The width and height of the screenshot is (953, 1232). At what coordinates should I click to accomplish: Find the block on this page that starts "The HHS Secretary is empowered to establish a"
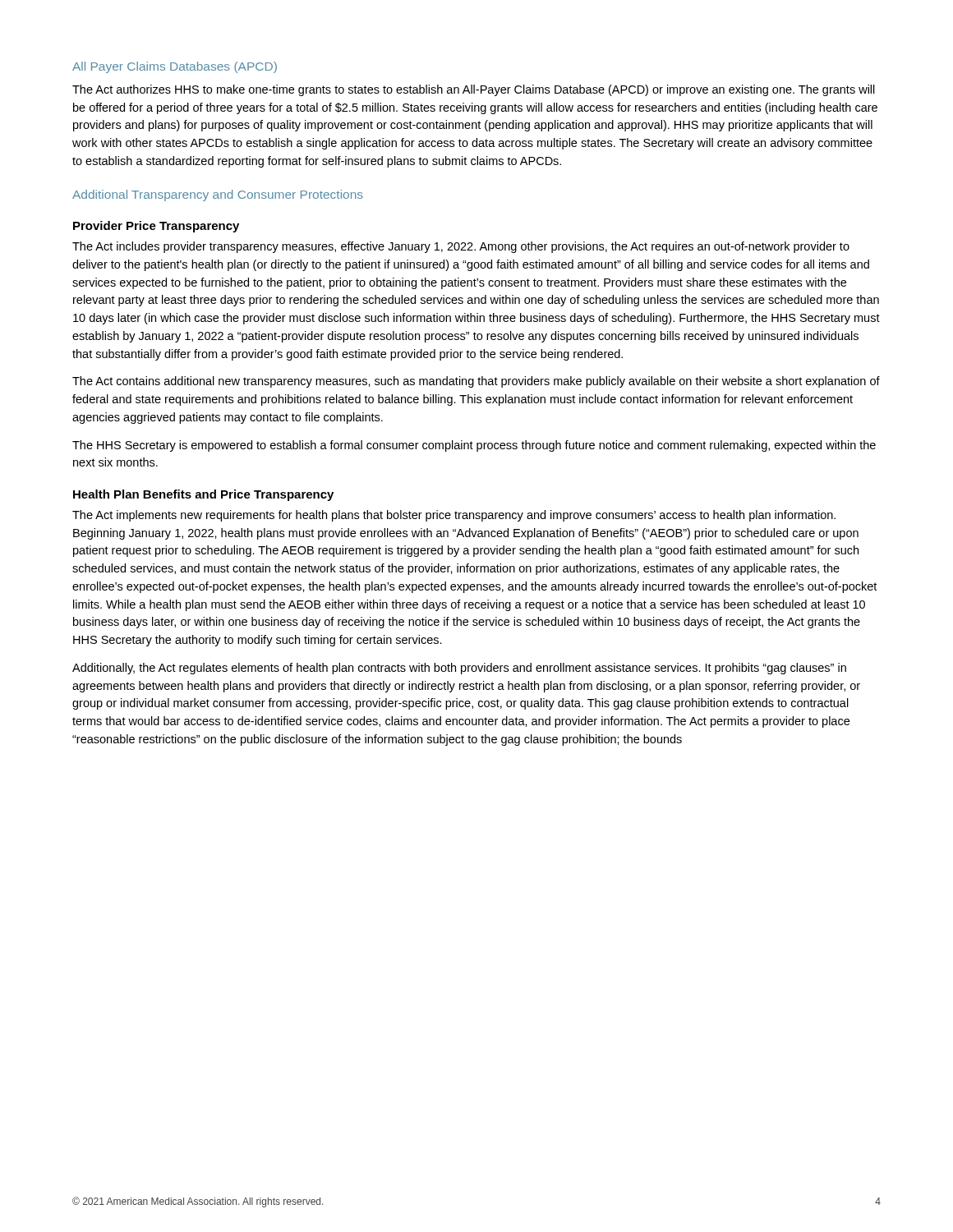(x=474, y=454)
